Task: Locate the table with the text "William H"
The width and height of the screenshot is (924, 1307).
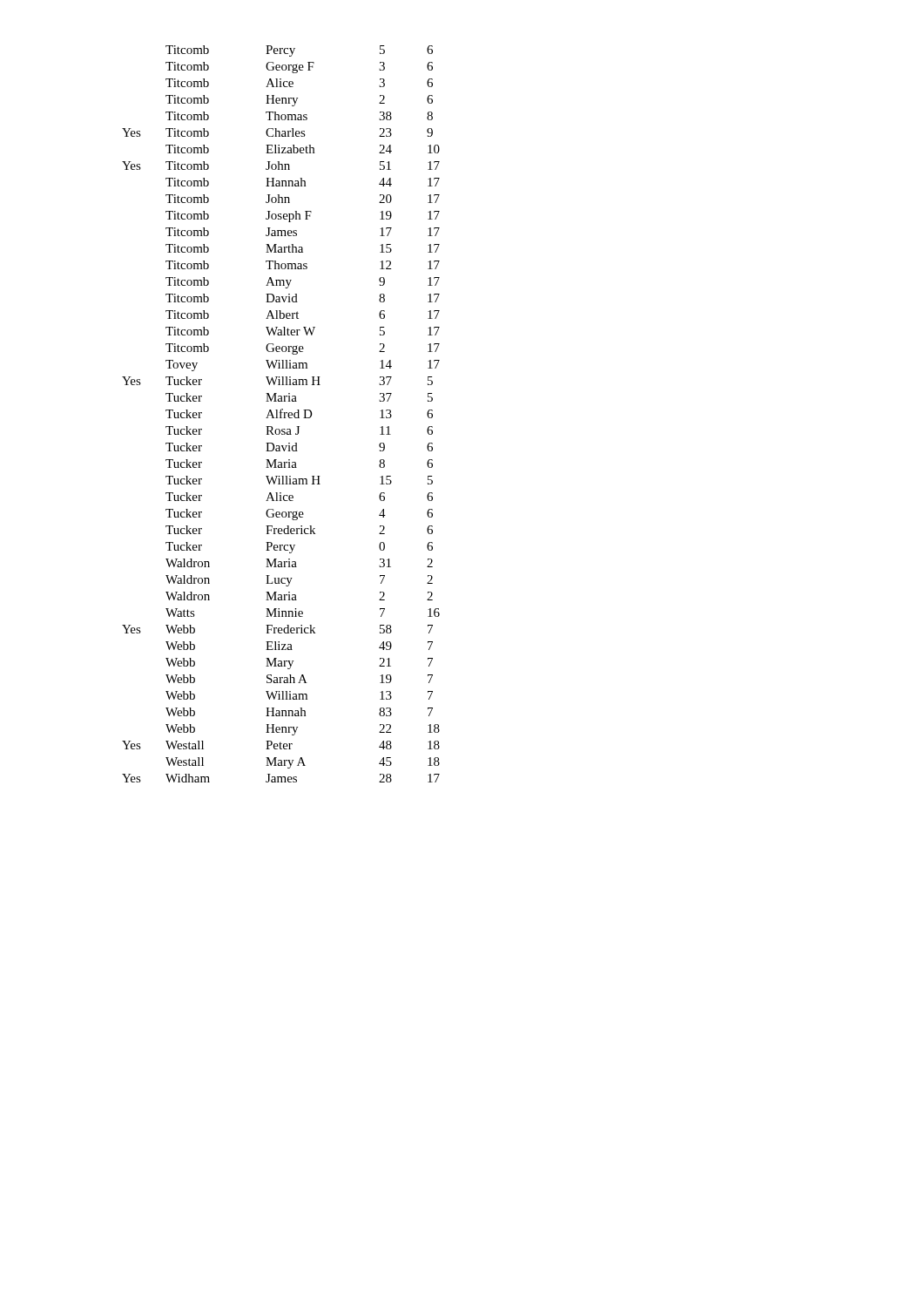Action: (296, 414)
